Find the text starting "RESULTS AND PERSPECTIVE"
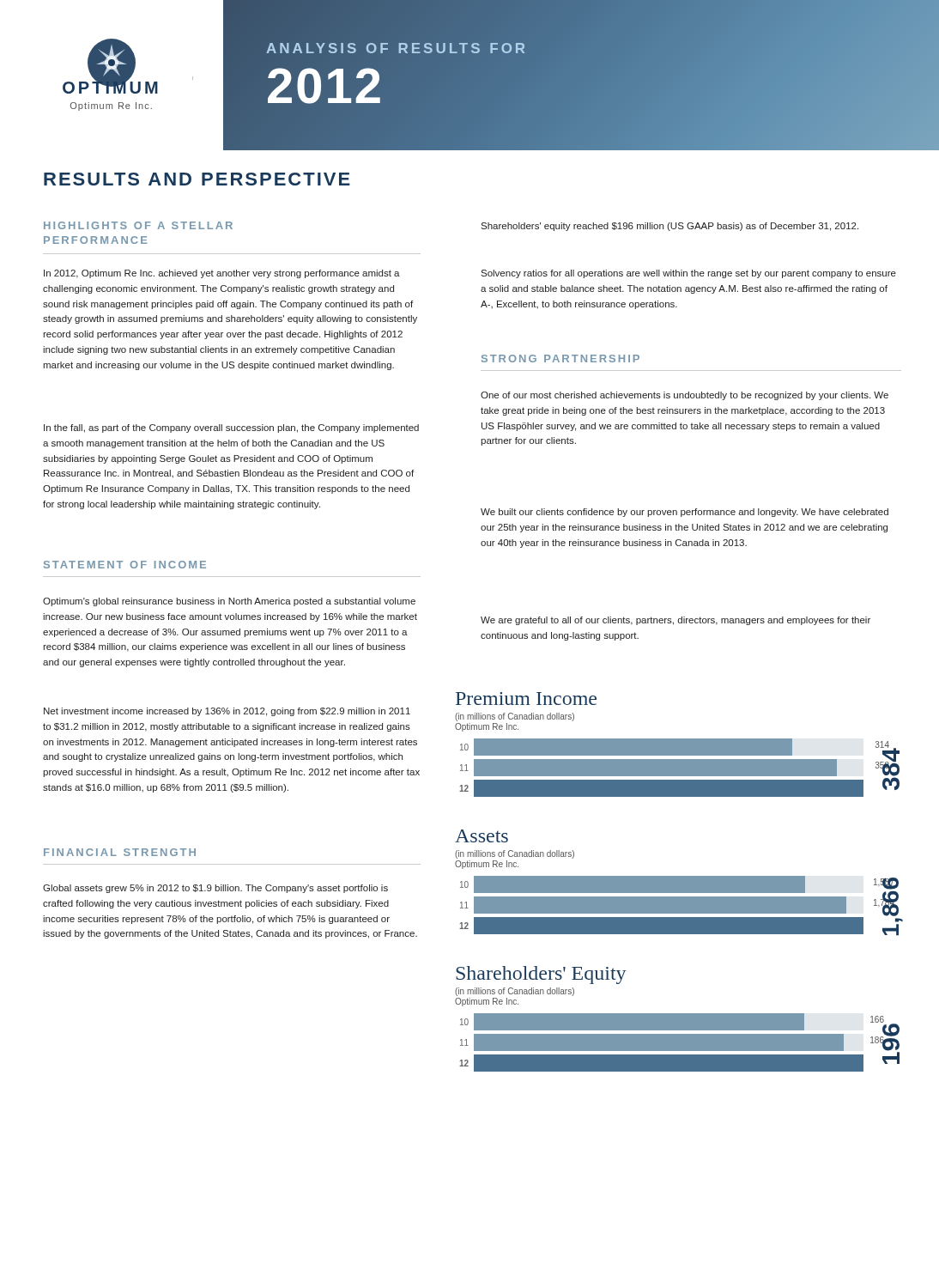The height and width of the screenshot is (1288, 939). coord(197,179)
